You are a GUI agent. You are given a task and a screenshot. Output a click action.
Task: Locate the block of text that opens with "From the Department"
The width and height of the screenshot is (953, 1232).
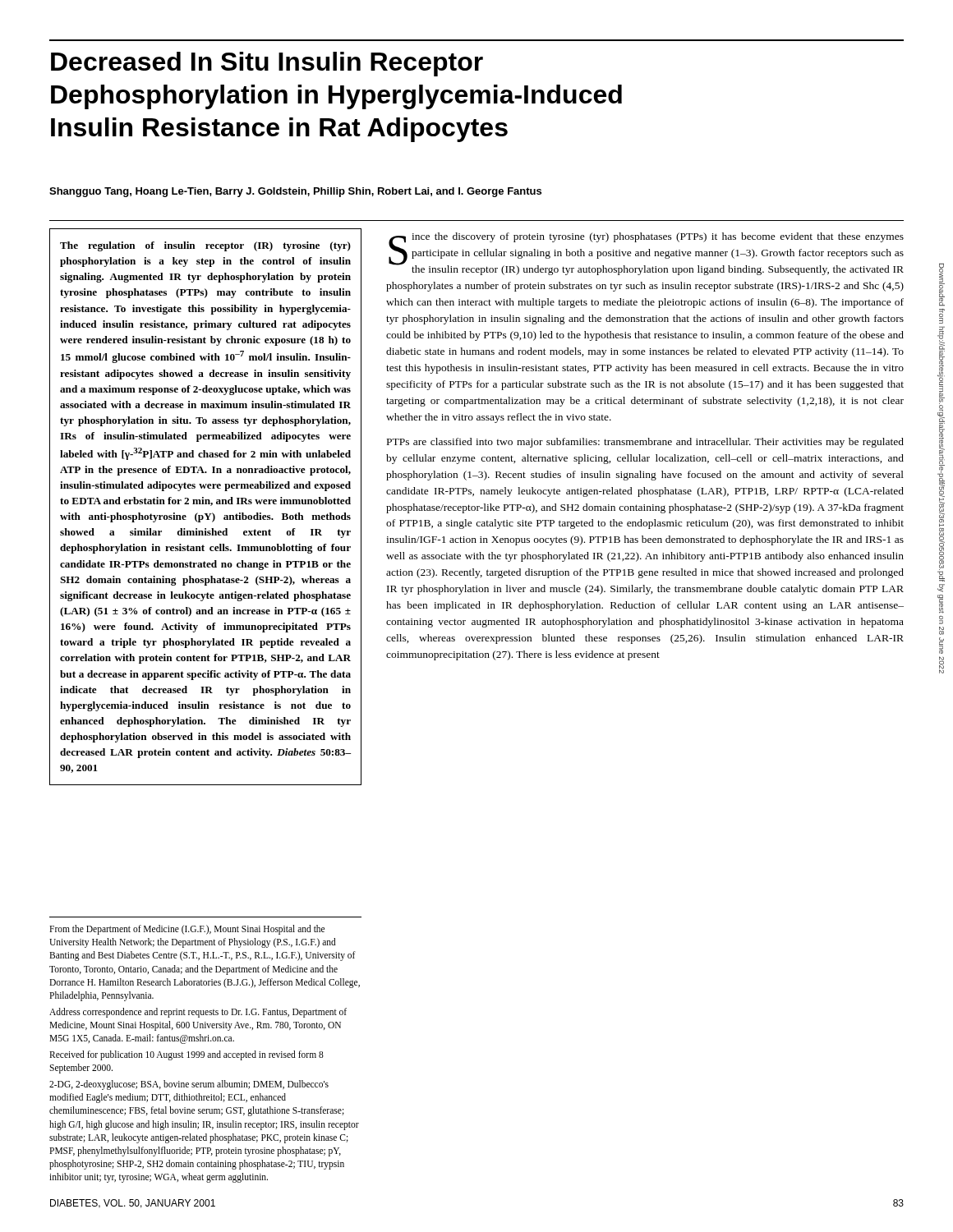click(x=205, y=1053)
